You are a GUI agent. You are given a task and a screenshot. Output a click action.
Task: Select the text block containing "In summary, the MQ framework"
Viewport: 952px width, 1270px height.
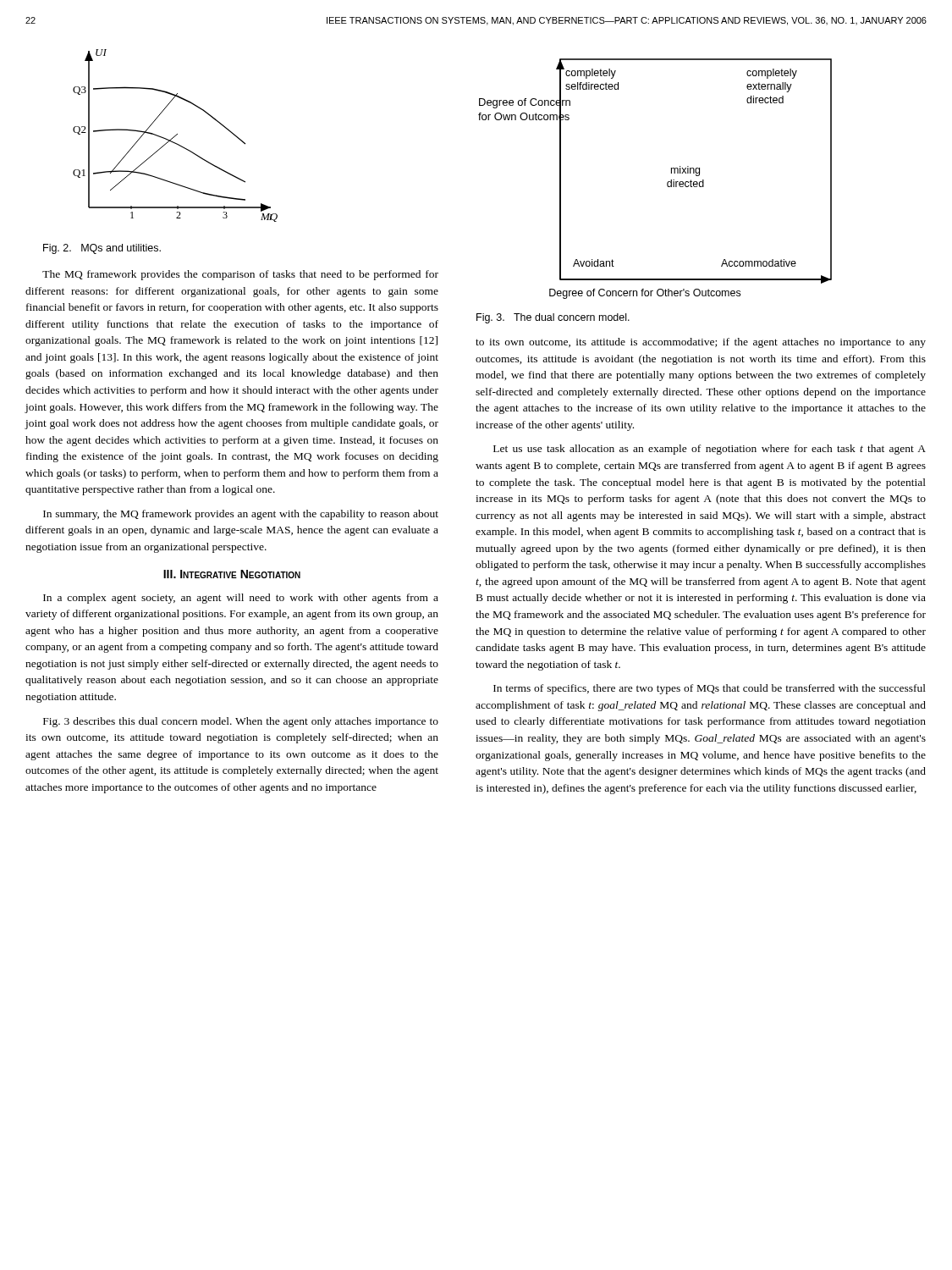tap(232, 530)
